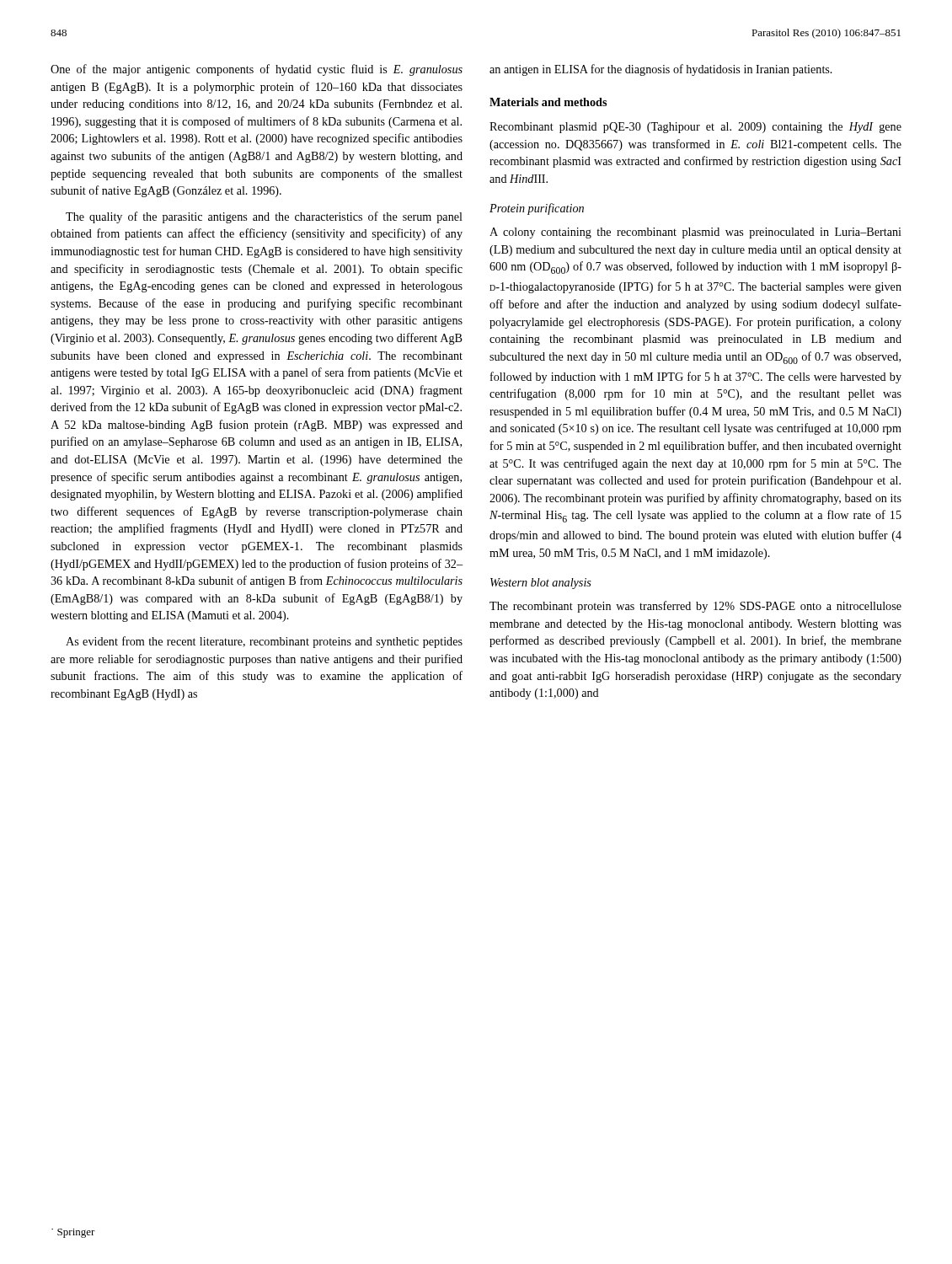
Task: Point to the block beginning "an antigen in ELISA for the diagnosis"
Action: 695,69
